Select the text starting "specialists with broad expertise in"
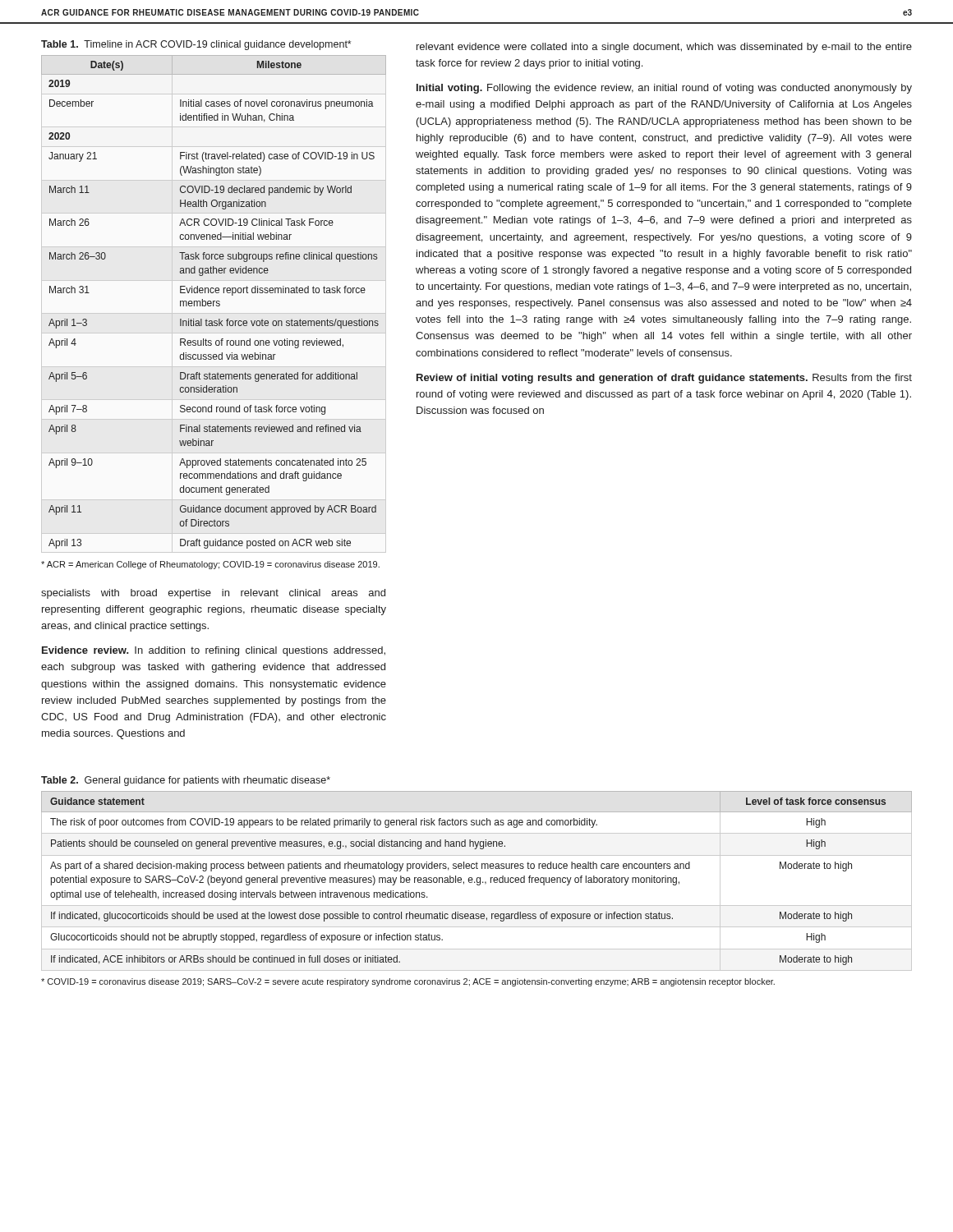This screenshot has height=1232, width=953. [214, 609]
